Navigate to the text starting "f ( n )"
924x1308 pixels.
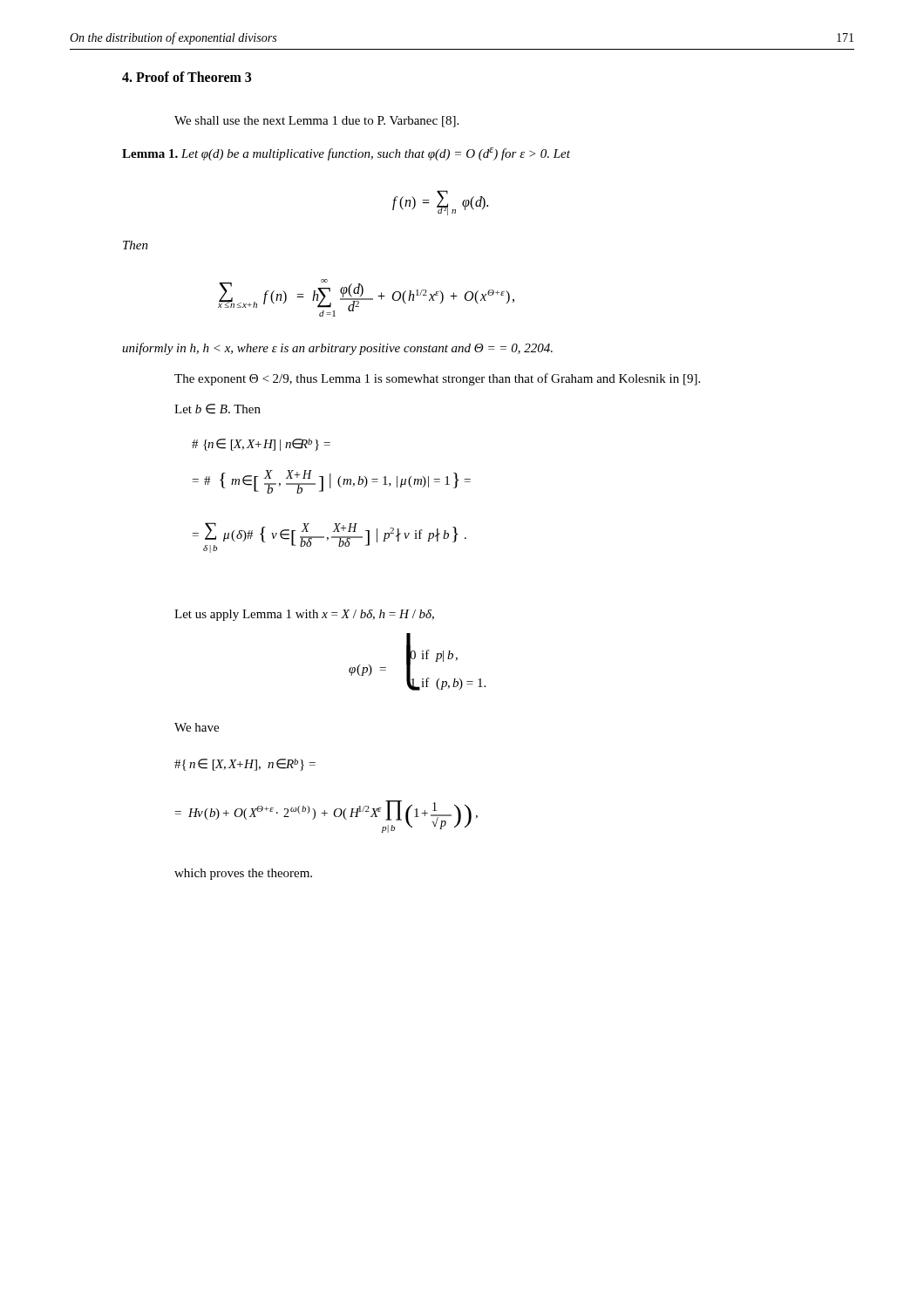[462, 199]
